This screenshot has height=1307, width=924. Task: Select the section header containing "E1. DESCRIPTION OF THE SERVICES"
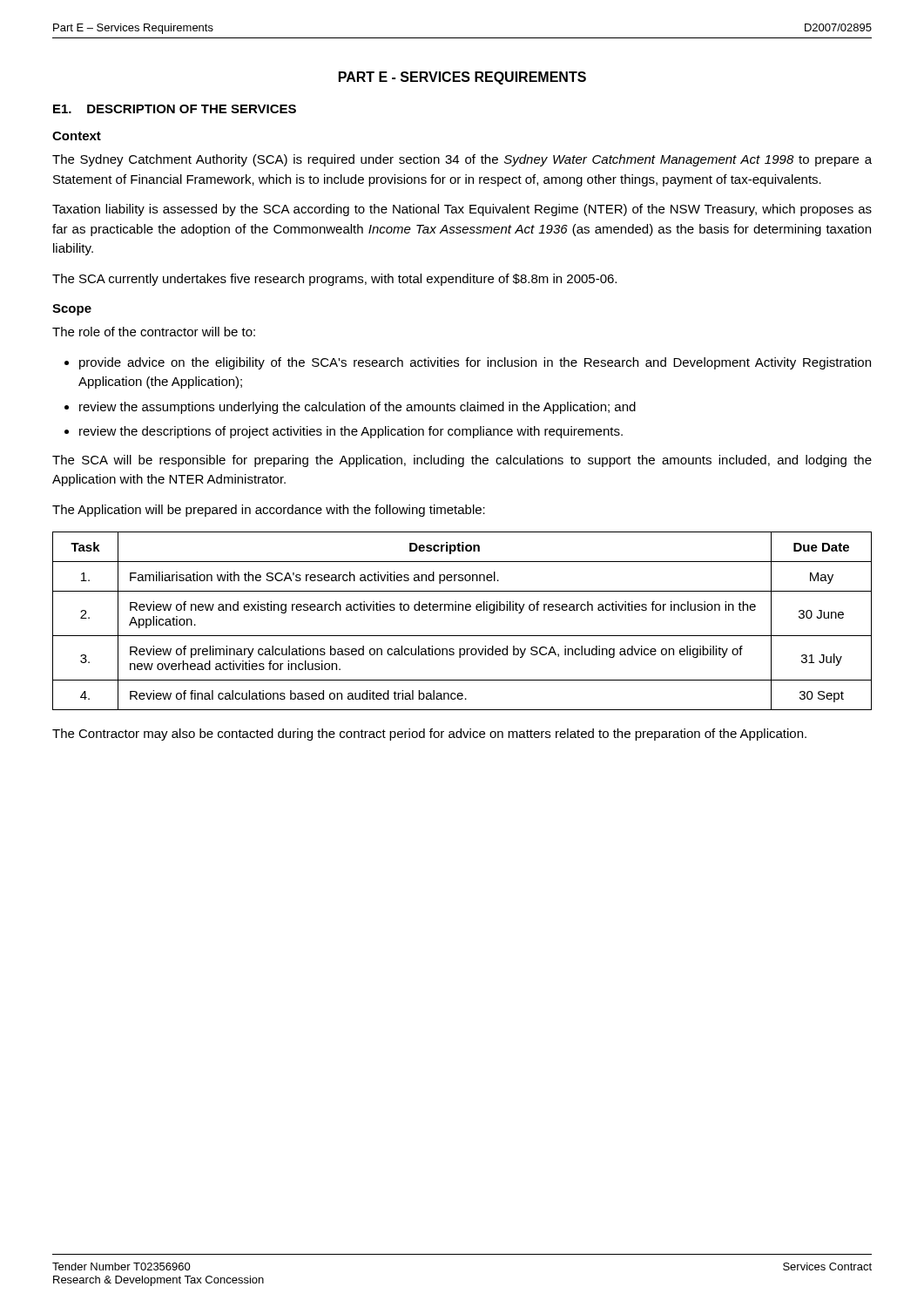(x=174, y=108)
